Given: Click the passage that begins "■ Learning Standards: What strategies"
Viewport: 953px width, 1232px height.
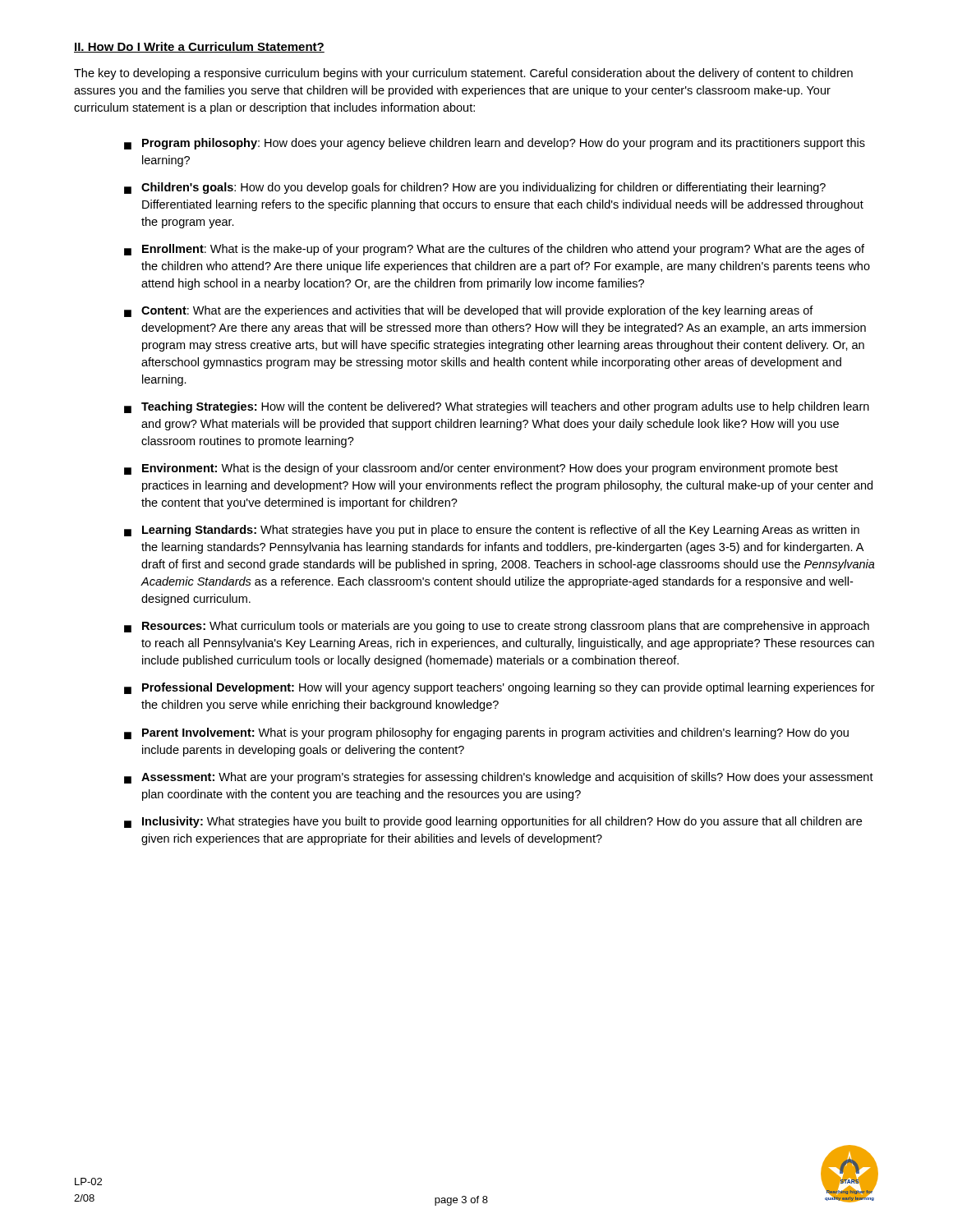Looking at the screenshot, I should click(501, 565).
